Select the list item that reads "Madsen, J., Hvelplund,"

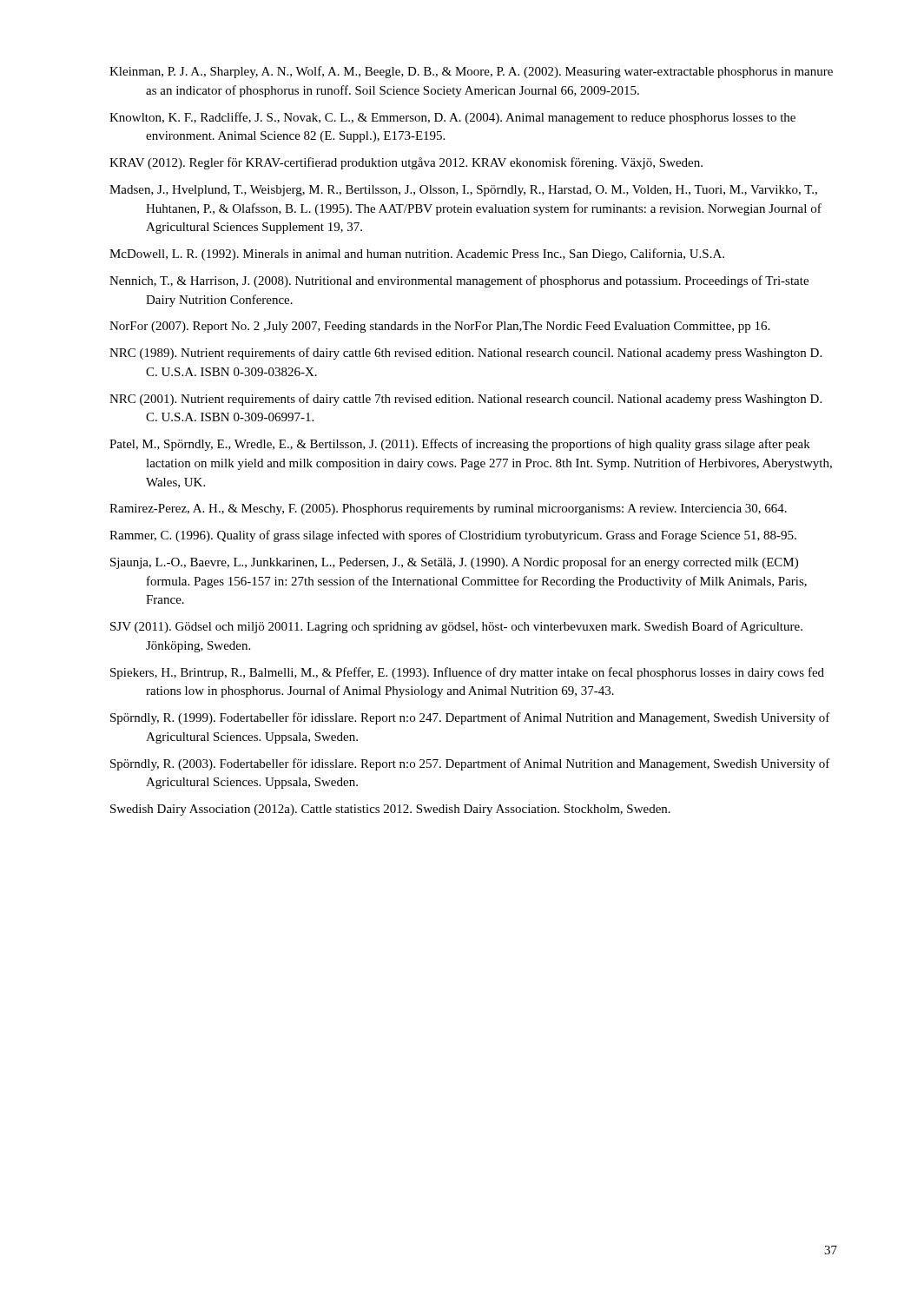[x=465, y=208]
